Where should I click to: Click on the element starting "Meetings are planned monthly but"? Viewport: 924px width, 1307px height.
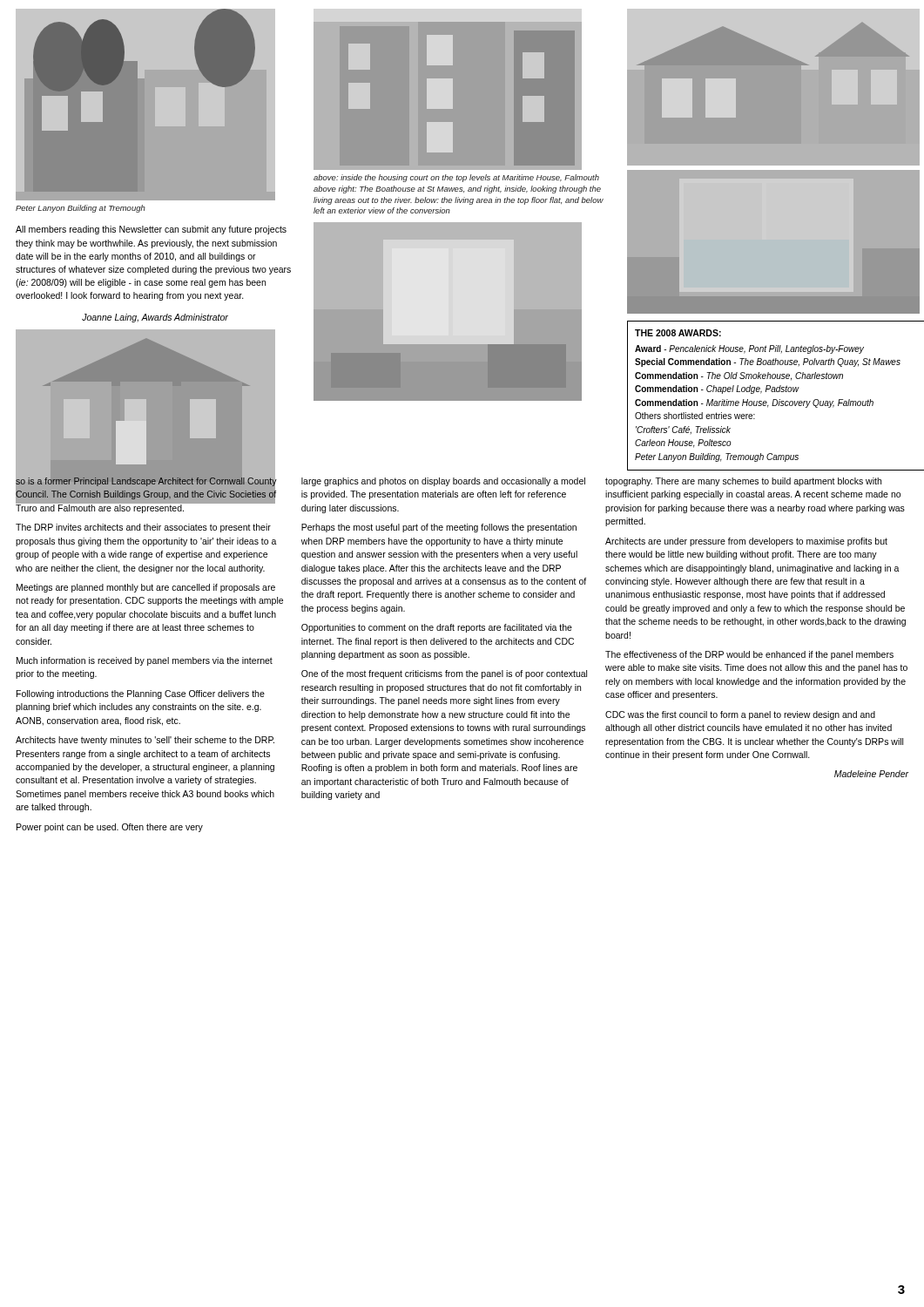click(150, 615)
